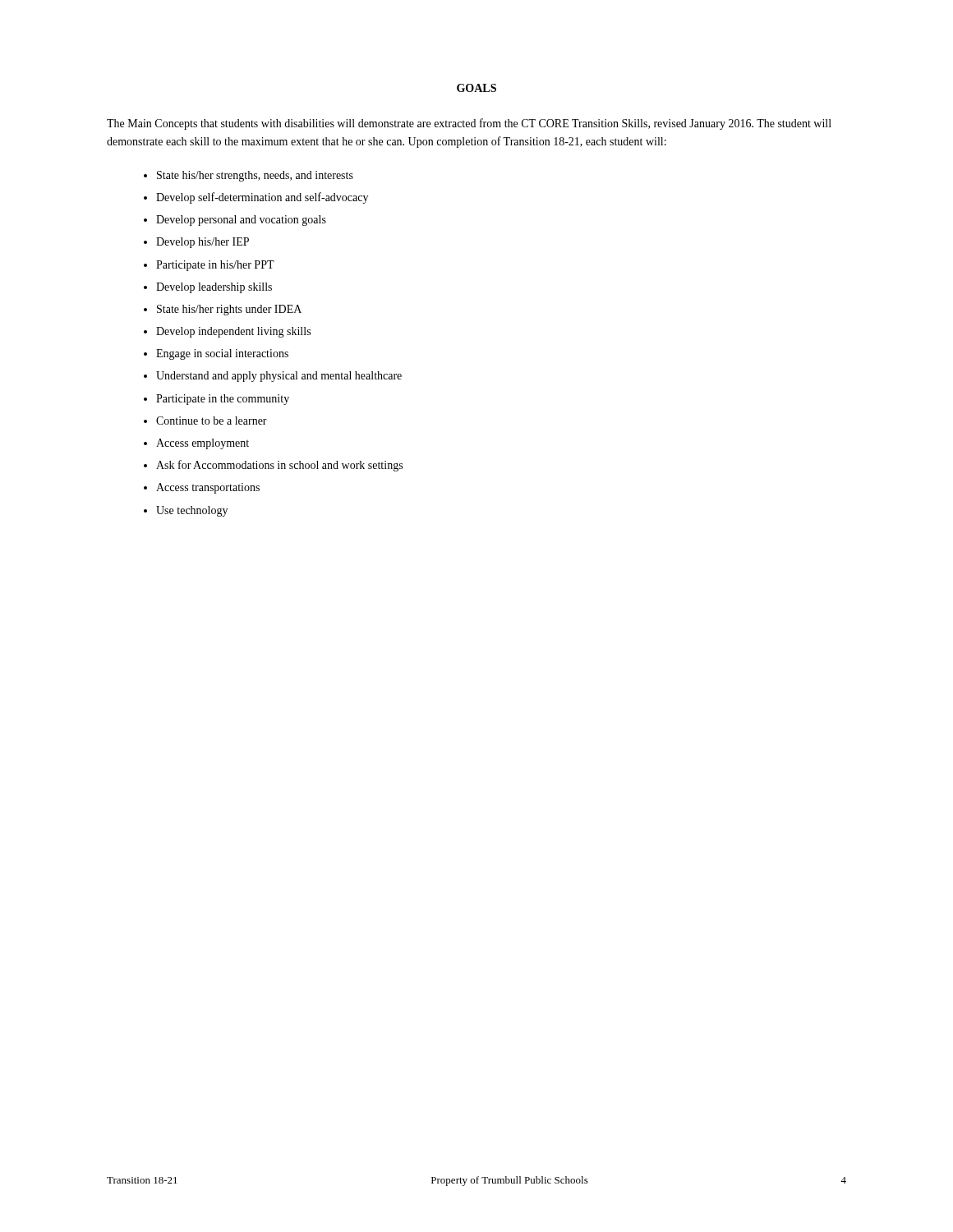Screen dimensions: 1232x953
Task: Find the list item that reads "Develop personal and vocation goals"
Action: (241, 220)
